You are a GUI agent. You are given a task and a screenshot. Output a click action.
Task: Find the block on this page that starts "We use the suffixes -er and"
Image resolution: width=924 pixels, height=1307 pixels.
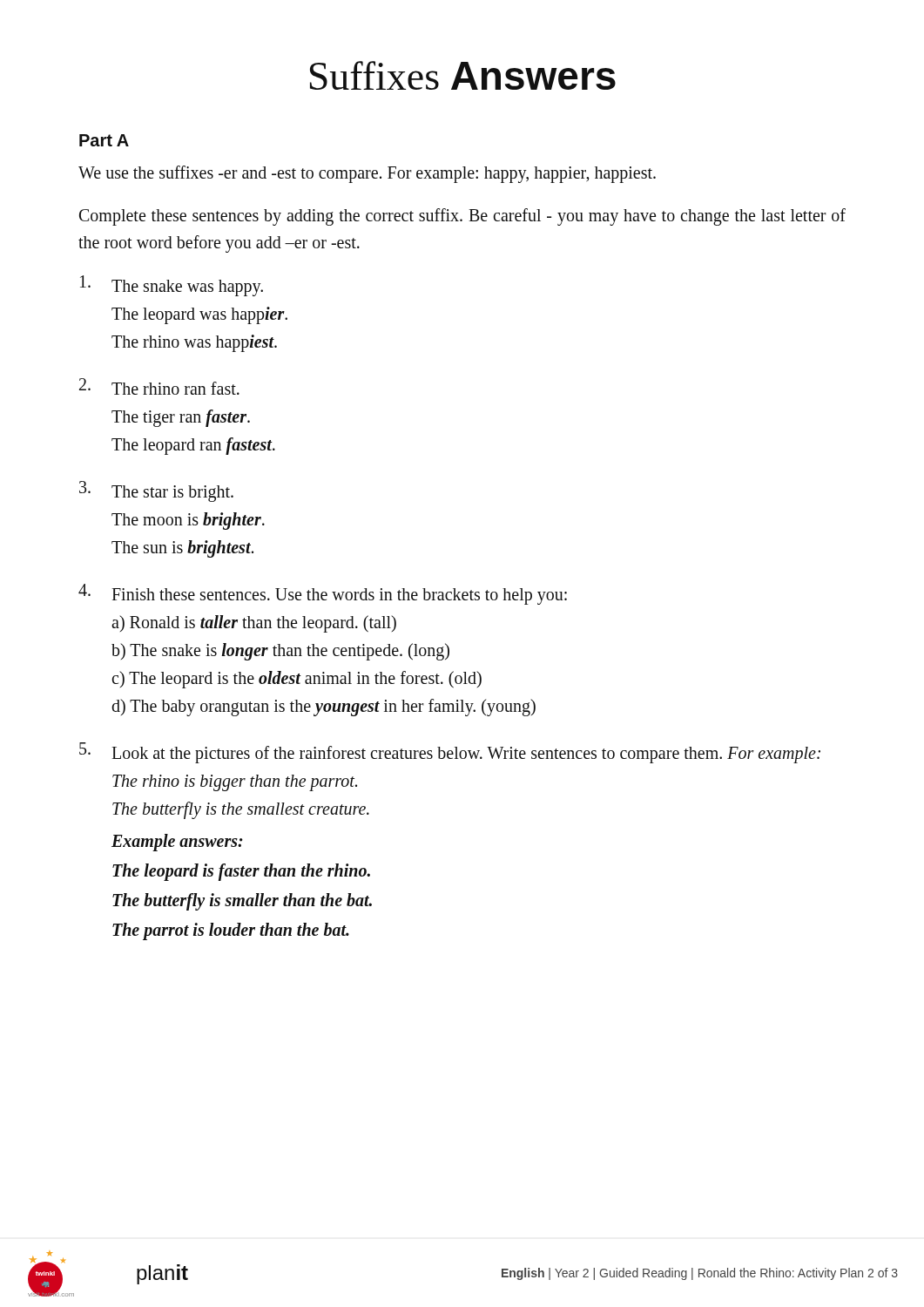tap(368, 173)
